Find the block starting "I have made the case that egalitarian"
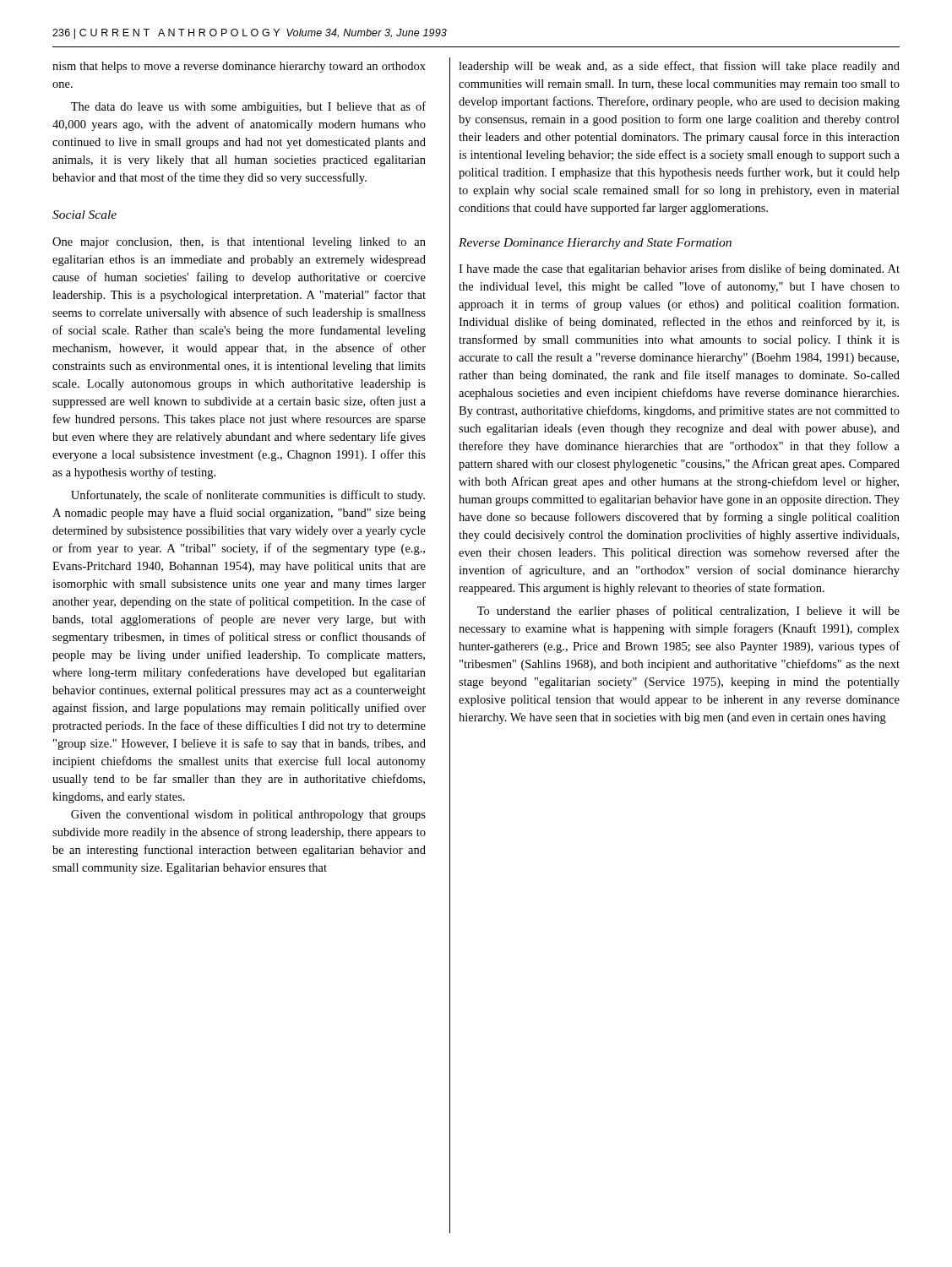This screenshot has width=952, height=1267. [679, 493]
